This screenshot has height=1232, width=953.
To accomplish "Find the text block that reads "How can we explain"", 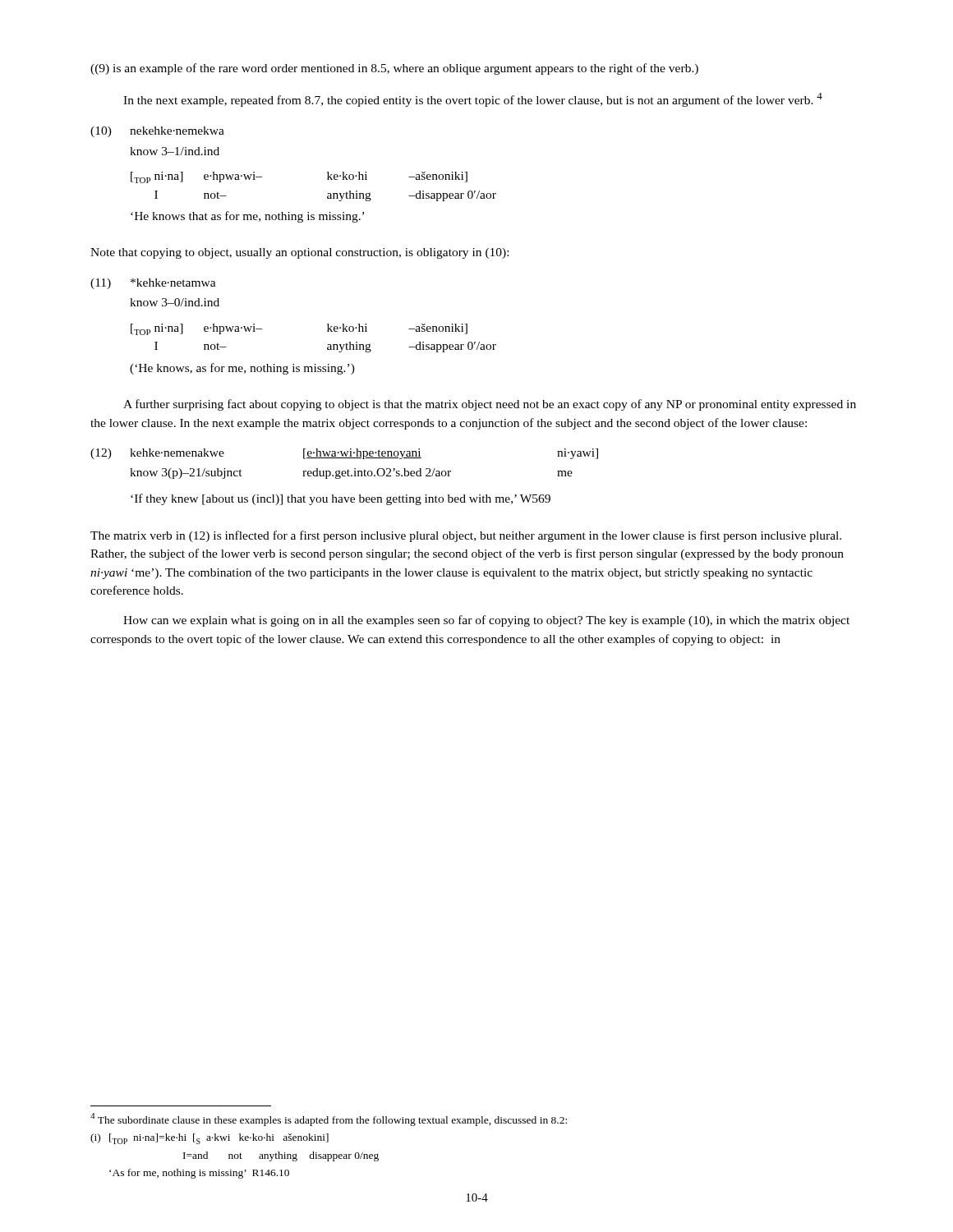I will 476,630.
